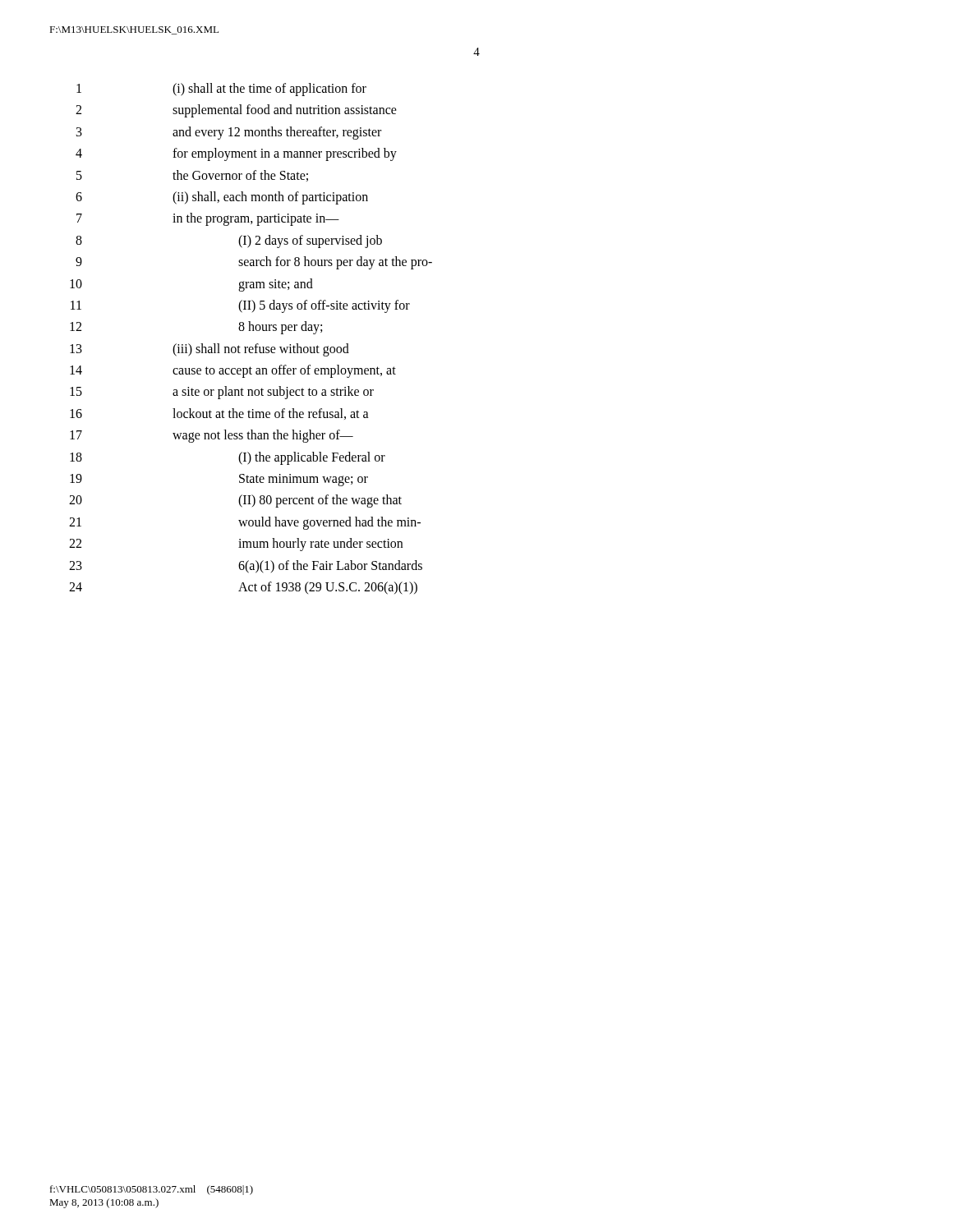Click the passage that begins "8 (I) 2 days of"
This screenshot has width=953, height=1232.
pos(78,240)
